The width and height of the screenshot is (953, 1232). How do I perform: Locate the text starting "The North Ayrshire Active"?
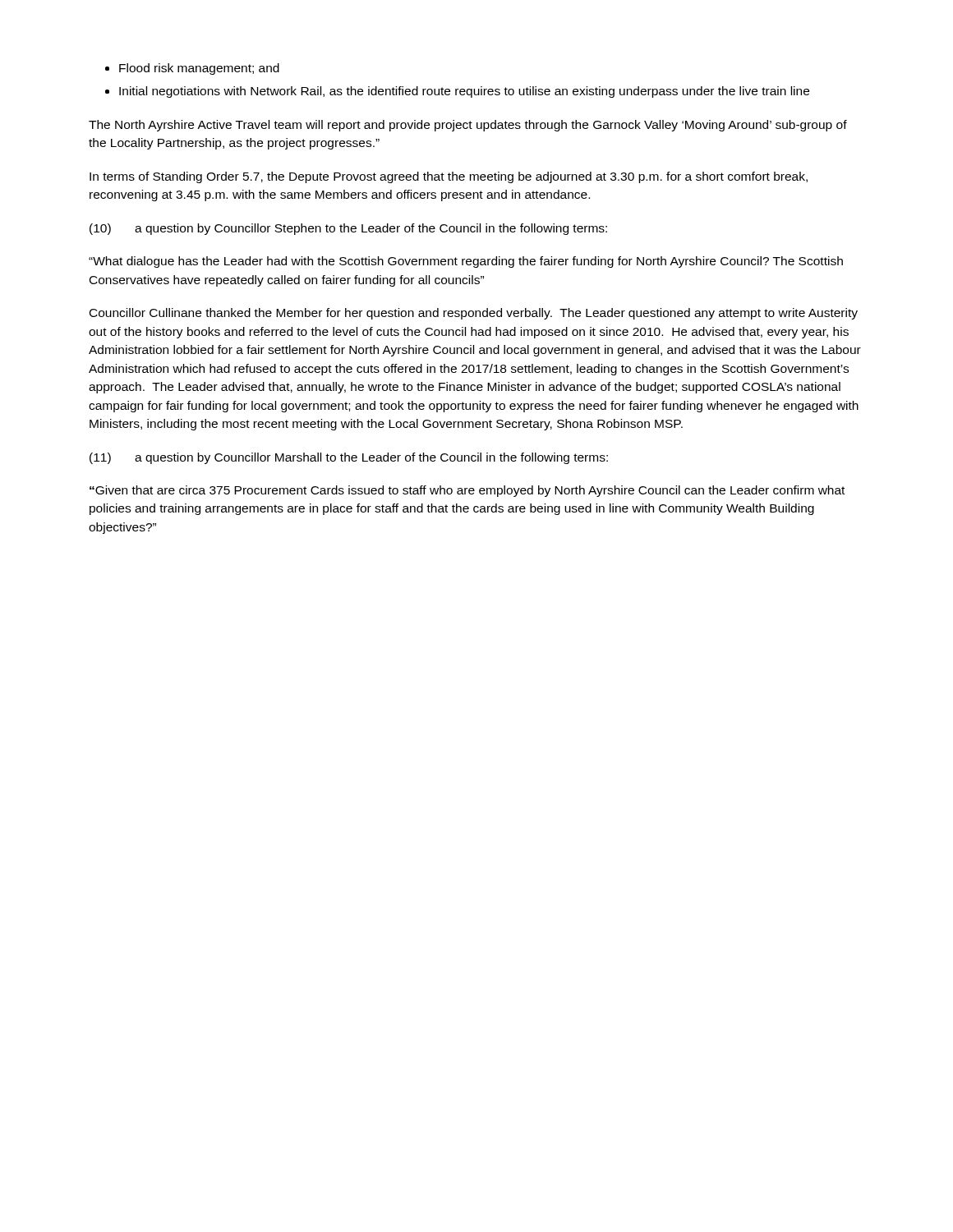point(468,134)
